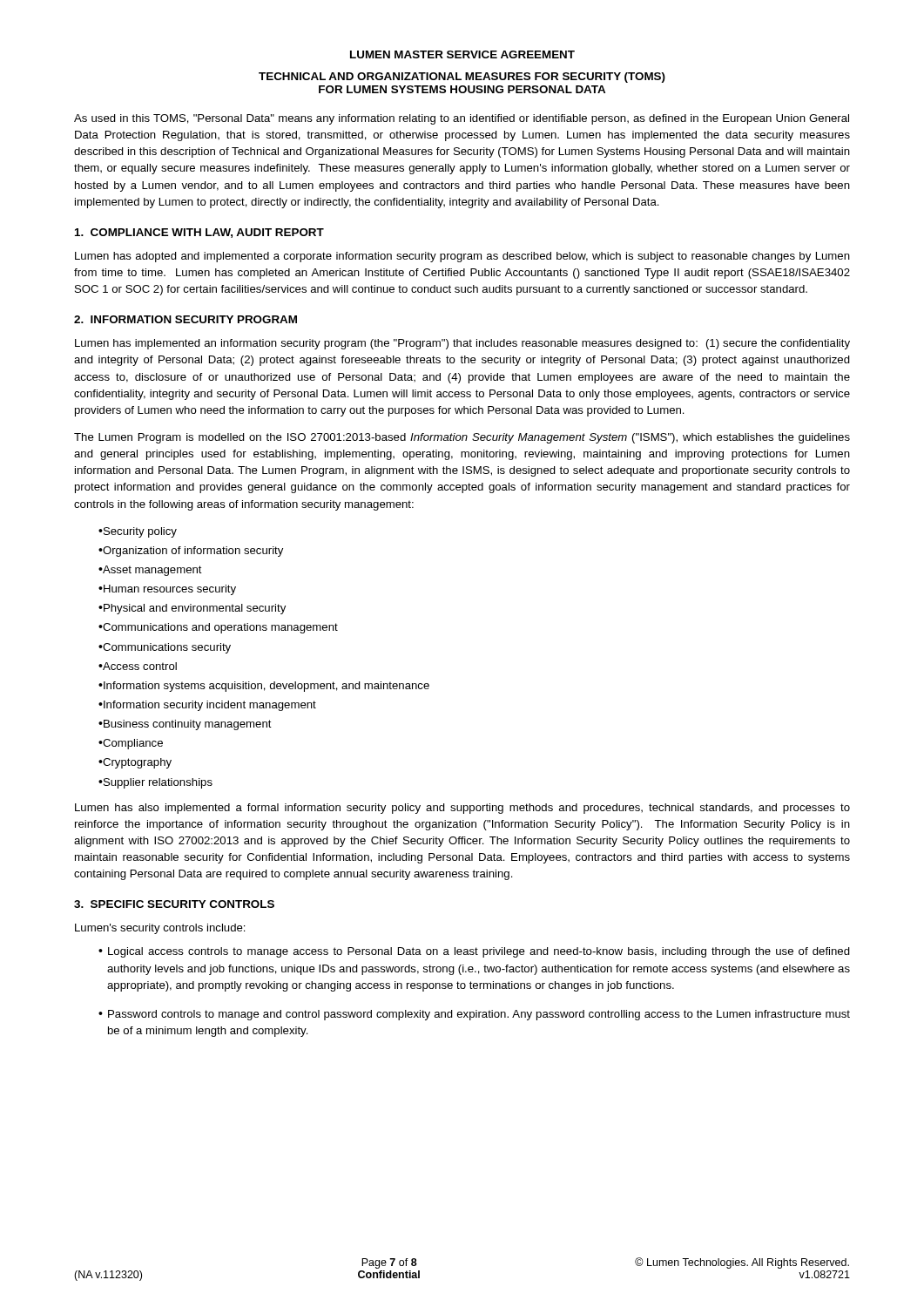Click where it says "• Access control"

138,666
